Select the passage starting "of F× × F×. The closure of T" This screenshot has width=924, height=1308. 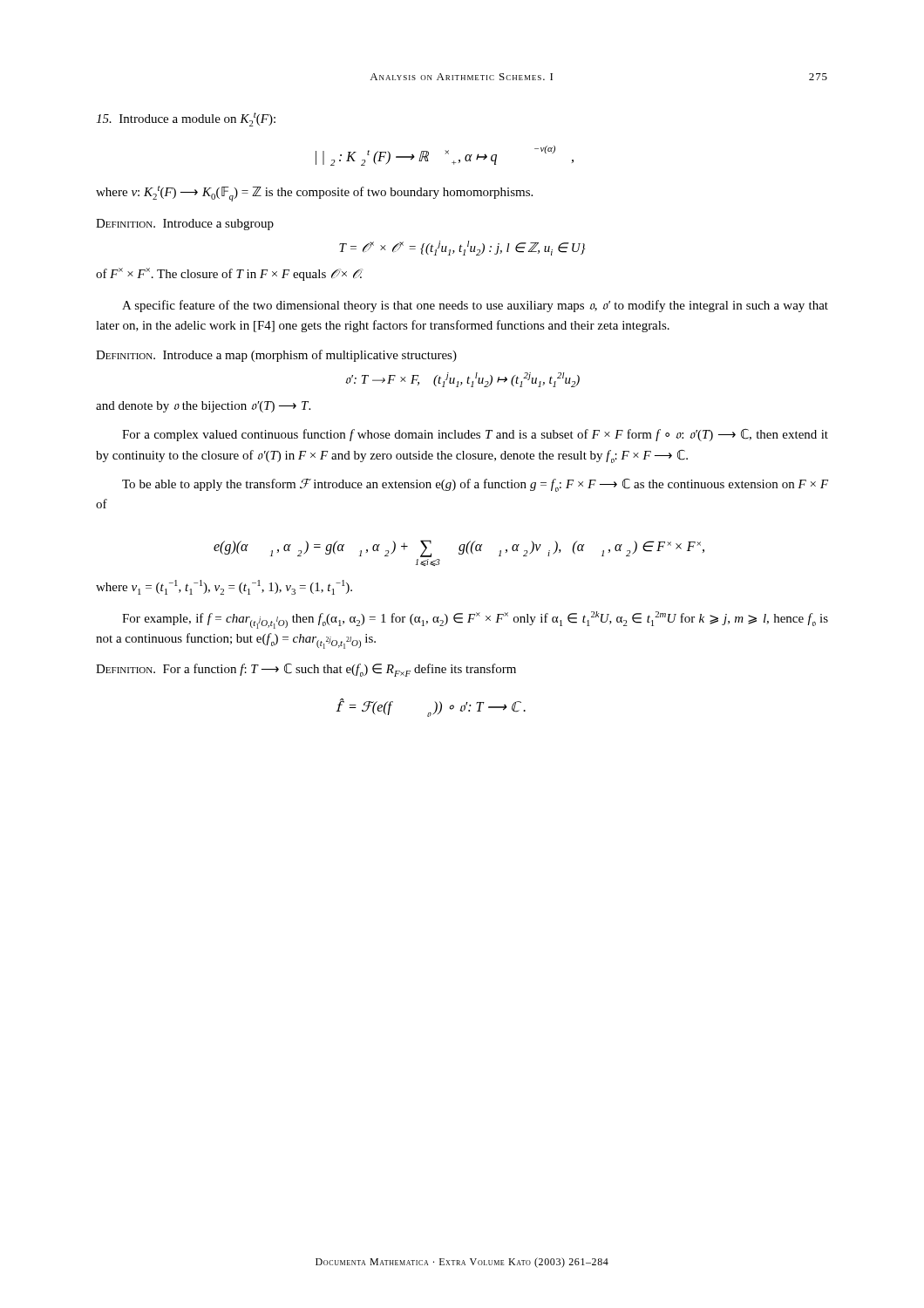pyautogui.click(x=229, y=273)
